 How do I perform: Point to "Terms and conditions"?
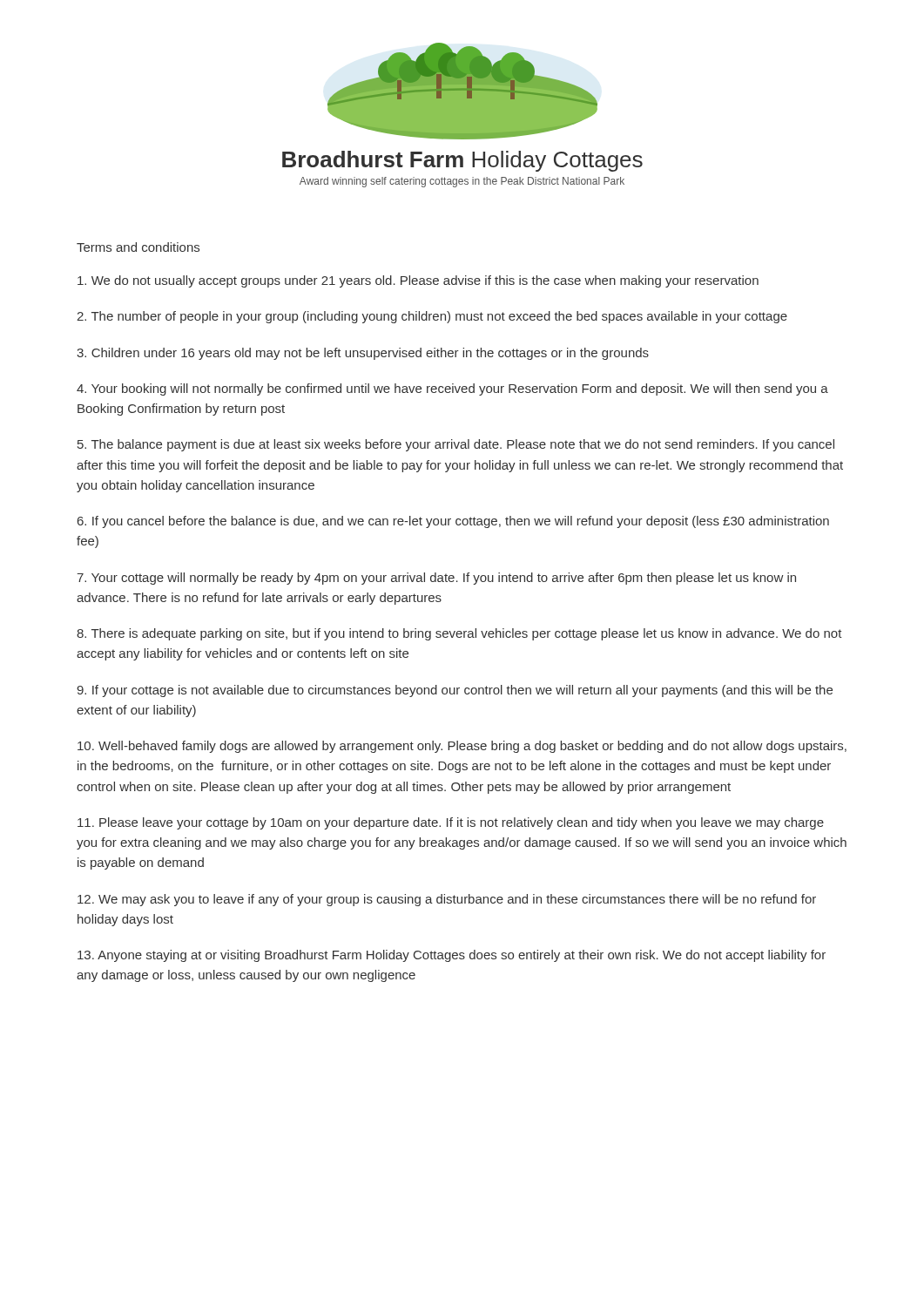coord(138,247)
